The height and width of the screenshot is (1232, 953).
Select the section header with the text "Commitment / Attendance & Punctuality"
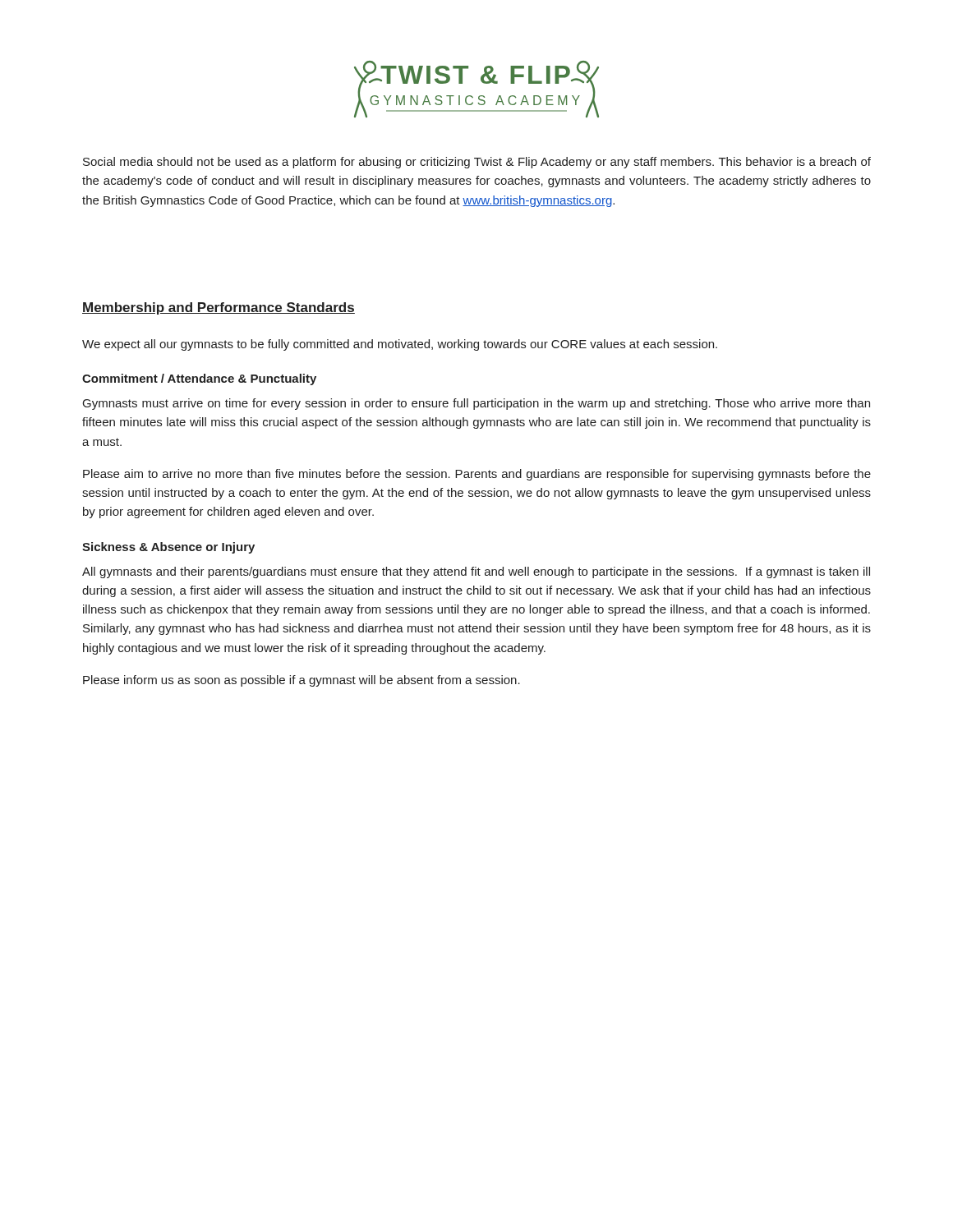tap(199, 378)
